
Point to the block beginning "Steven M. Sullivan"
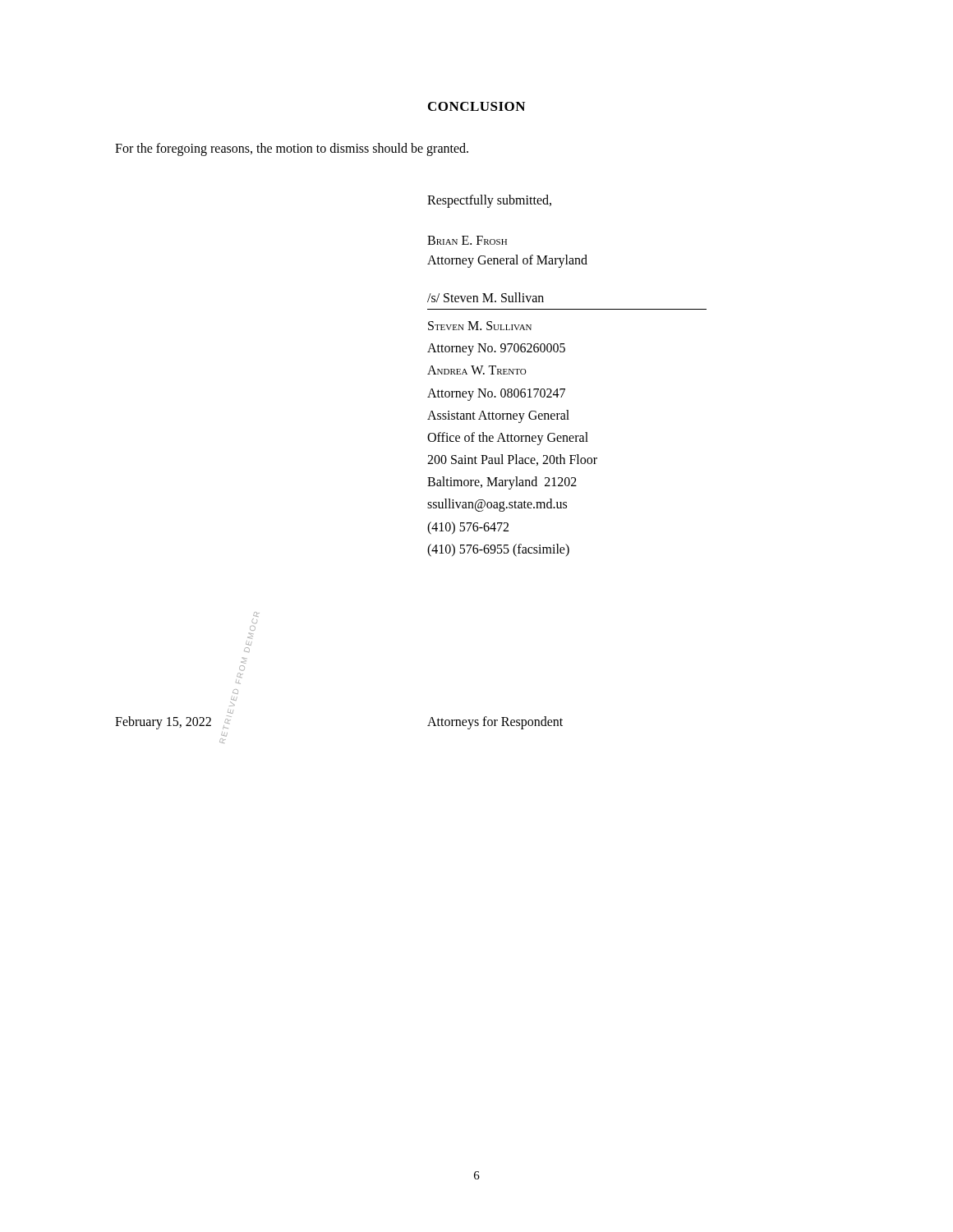pyautogui.click(x=512, y=437)
